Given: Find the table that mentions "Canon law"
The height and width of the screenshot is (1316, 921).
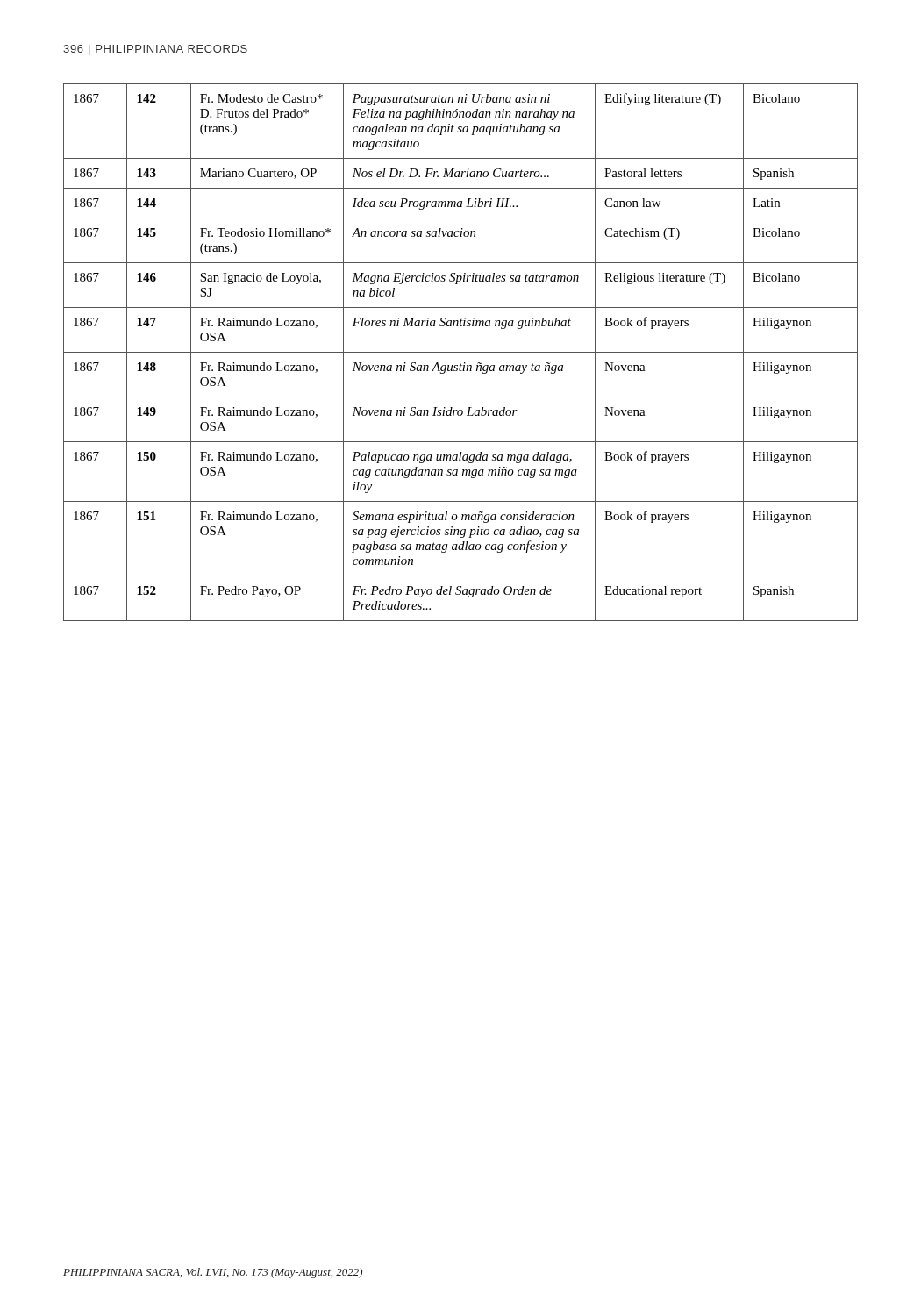Looking at the screenshot, I should tap(460, 352).
